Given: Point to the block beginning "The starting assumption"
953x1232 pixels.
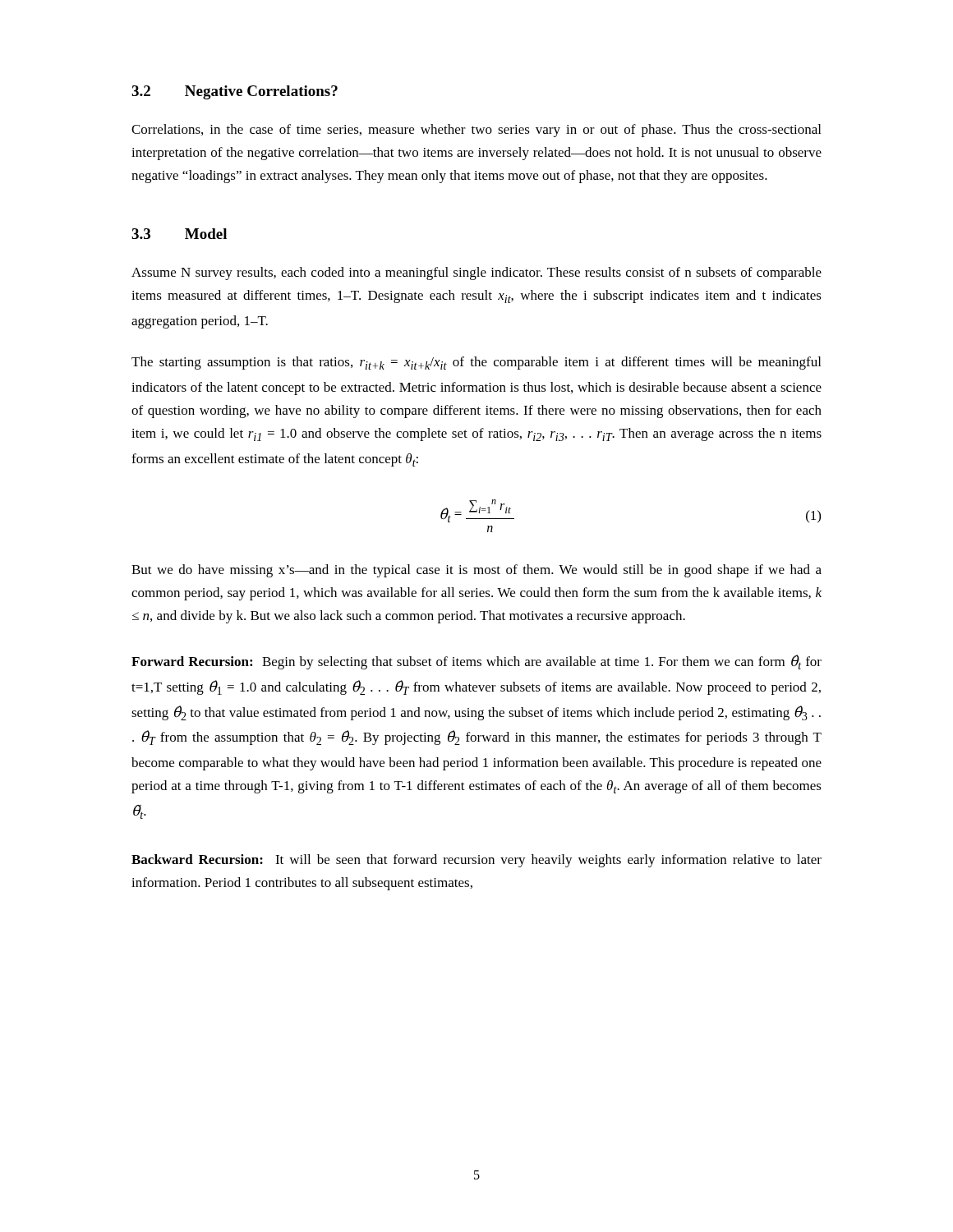Looking at the screenshot, I should [x=476, y=411].
